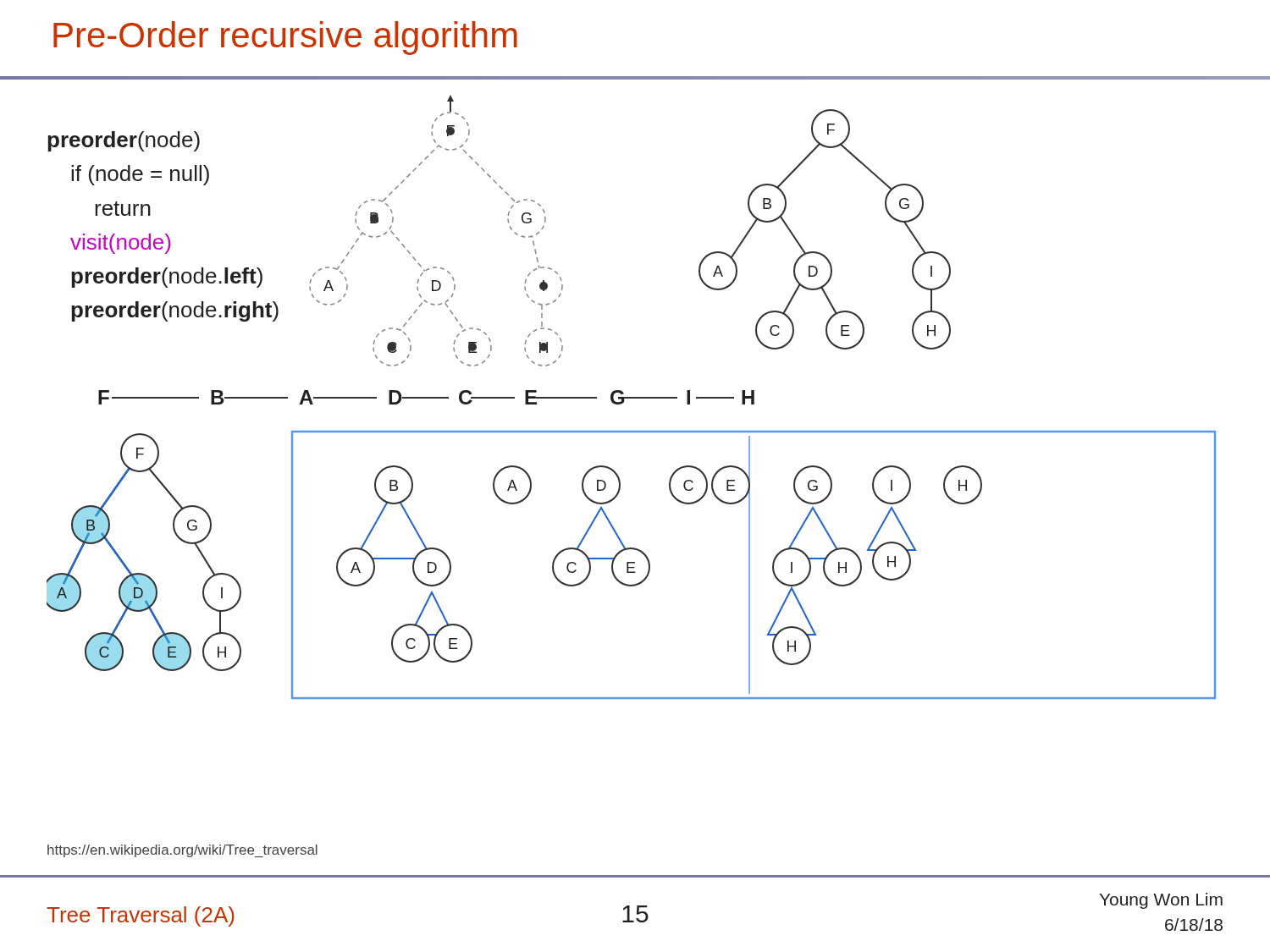1270x952 pixels.
Task: Click the passage that begins "preorder(node) if (node = null) return visit(node)"
Action: click(x=163, y=227)
